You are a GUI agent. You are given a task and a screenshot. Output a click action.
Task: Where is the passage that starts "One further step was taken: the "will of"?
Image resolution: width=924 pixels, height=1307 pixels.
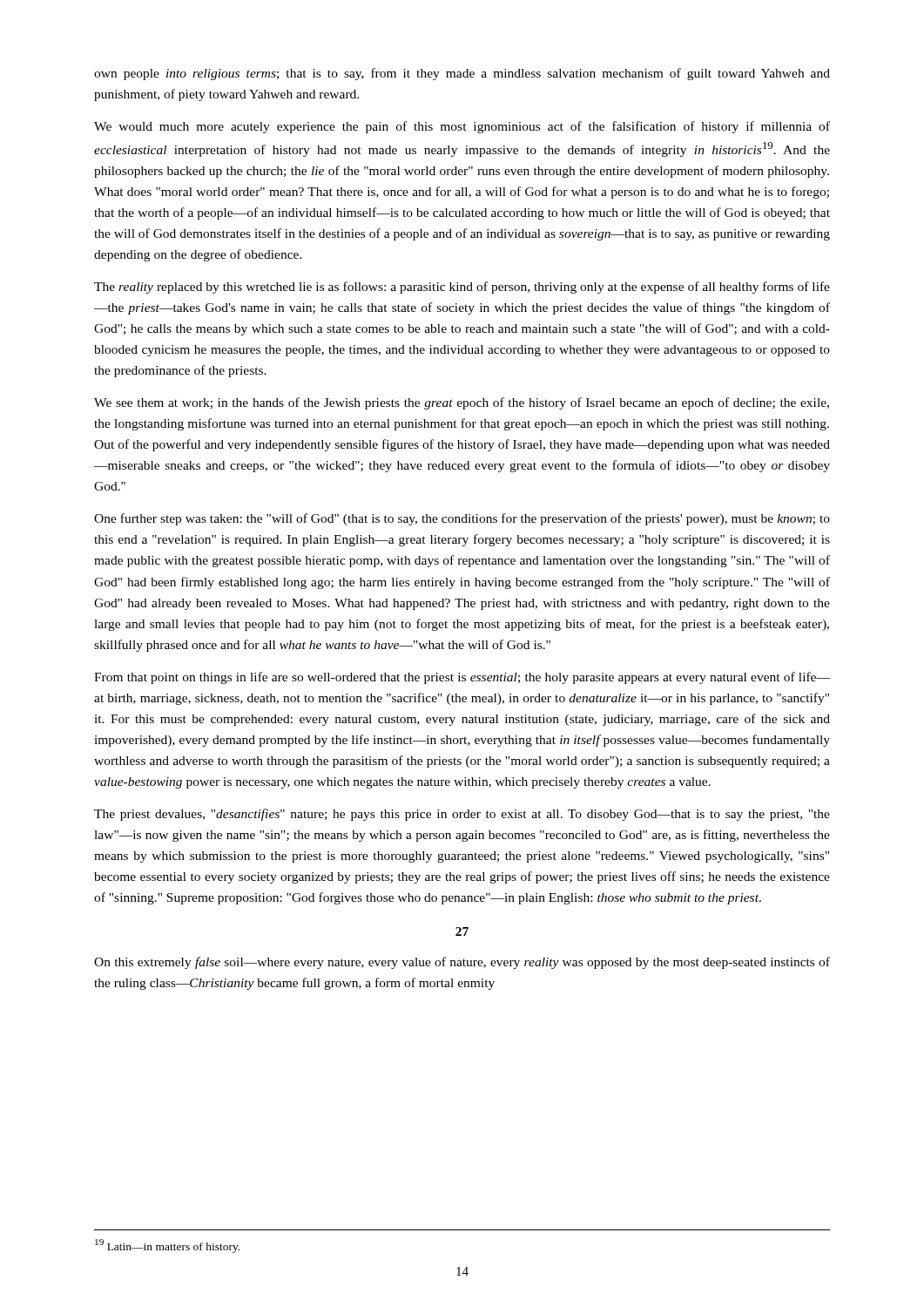pyautogui.click(x=462, y=582)
